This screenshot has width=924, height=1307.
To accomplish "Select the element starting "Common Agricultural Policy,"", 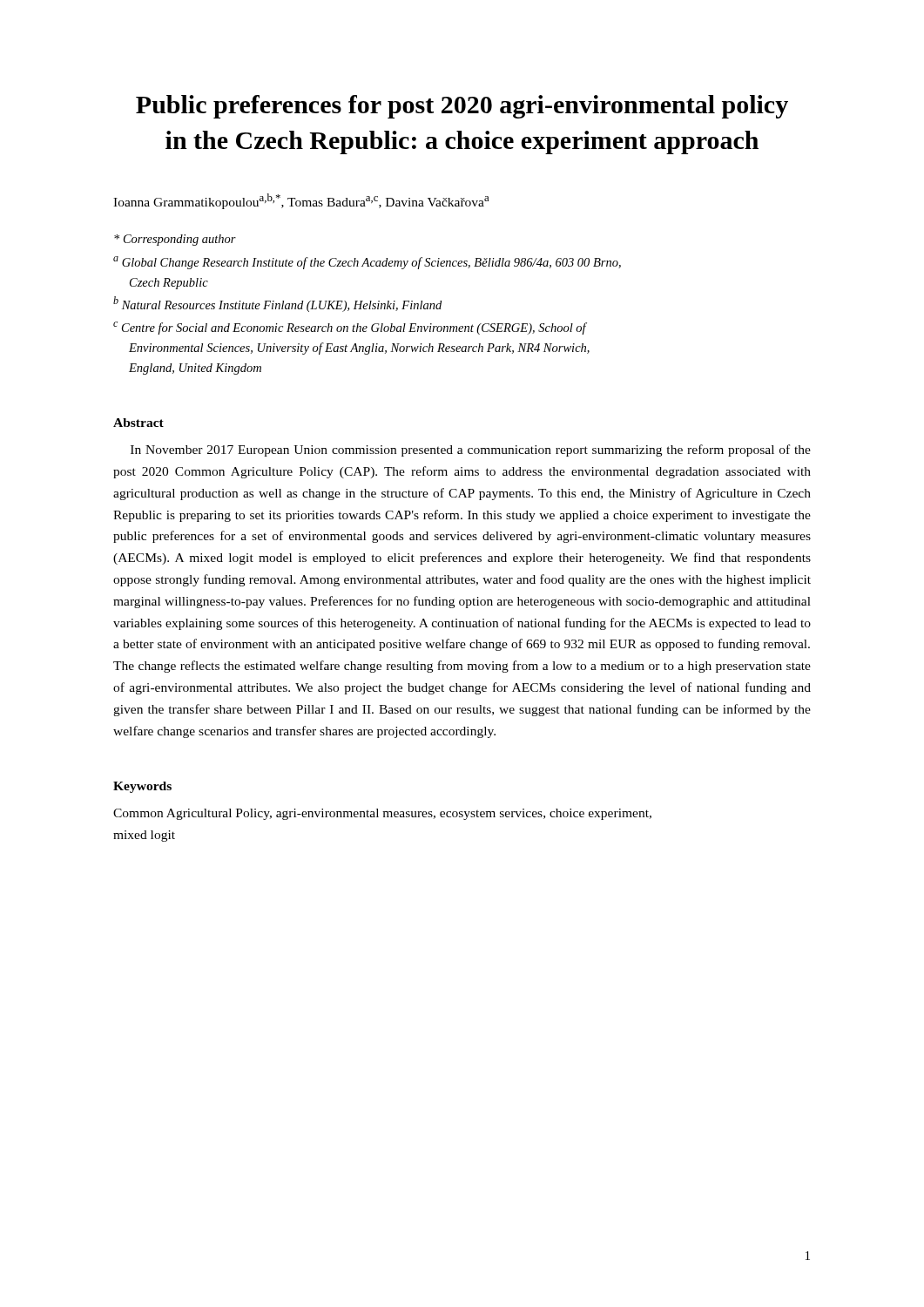I will (x=383, y=824).
